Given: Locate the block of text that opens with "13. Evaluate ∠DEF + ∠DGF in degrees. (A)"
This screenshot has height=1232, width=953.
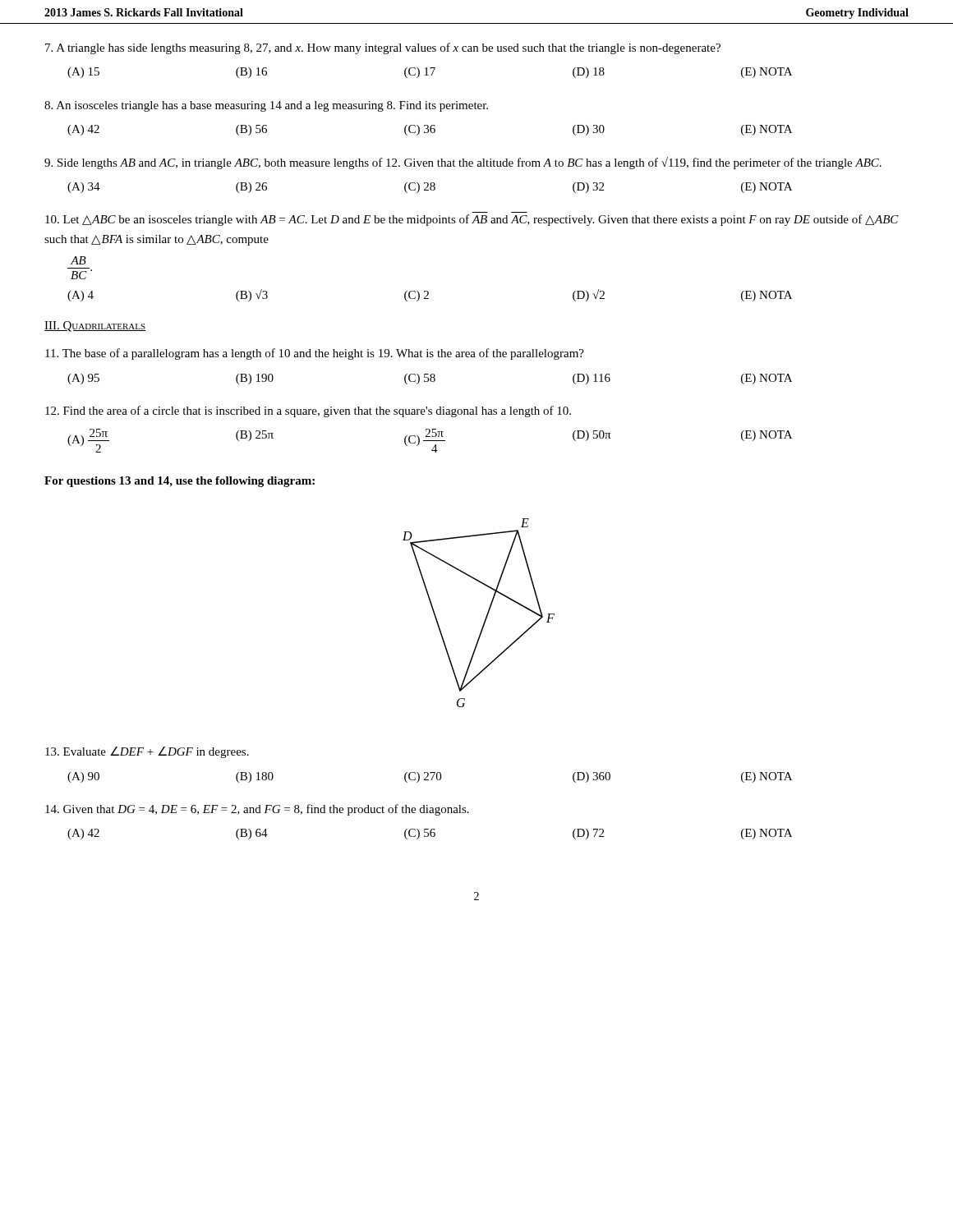Looking at the screenshot, I should (147, 752).
